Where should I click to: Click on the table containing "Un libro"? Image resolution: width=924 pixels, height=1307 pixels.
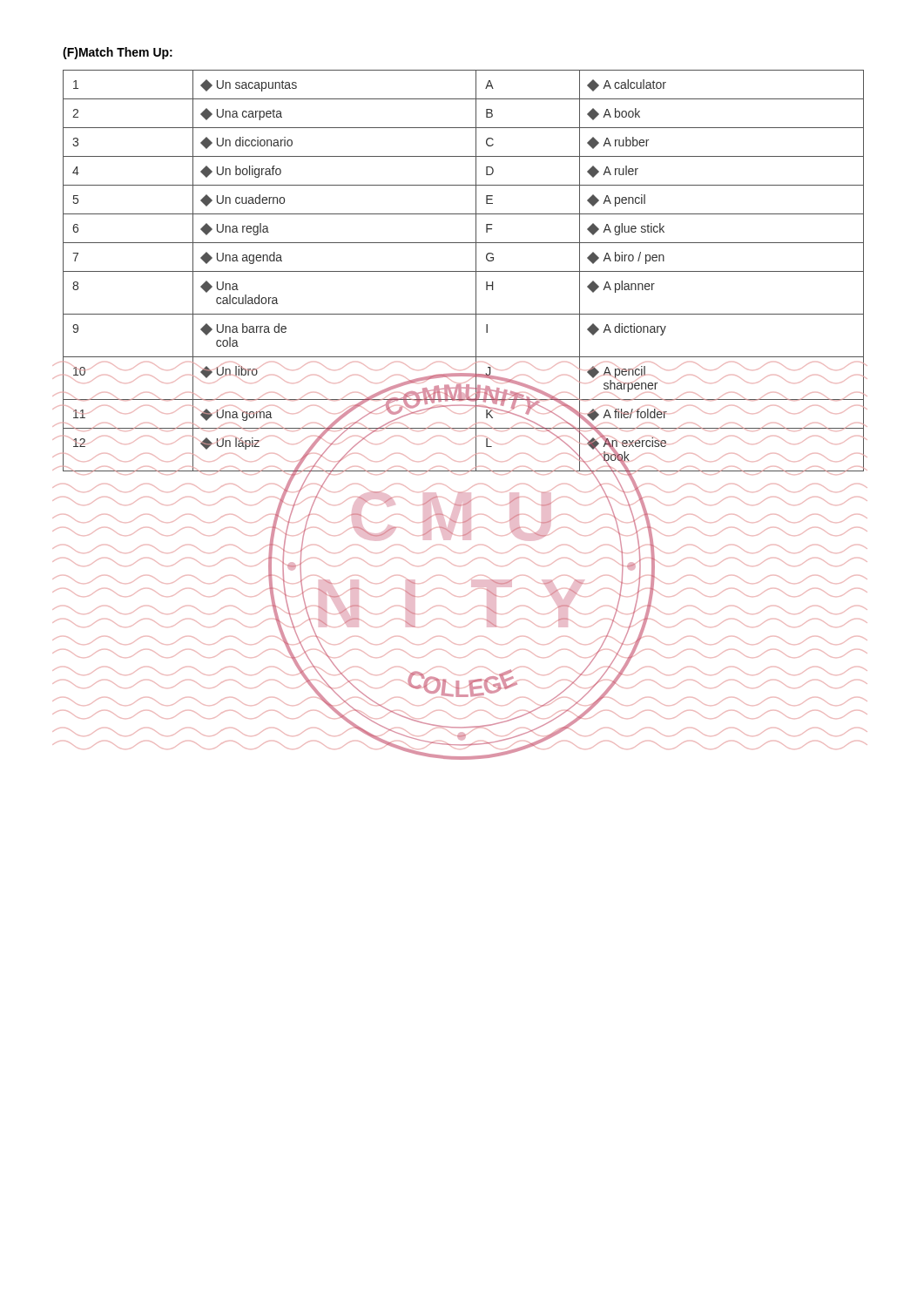(463, 271)
